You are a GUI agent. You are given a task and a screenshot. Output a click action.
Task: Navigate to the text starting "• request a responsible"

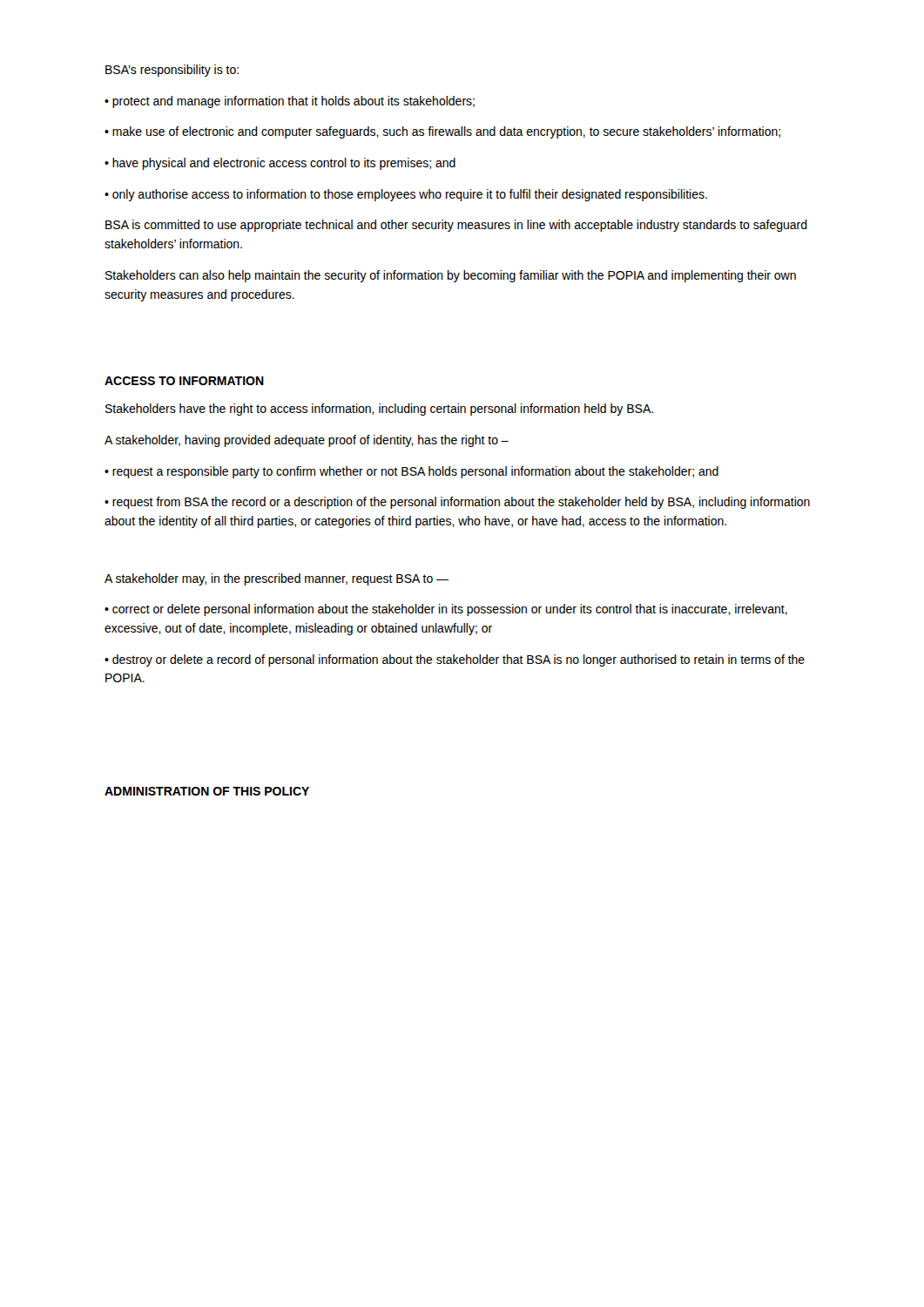[412, 471]
